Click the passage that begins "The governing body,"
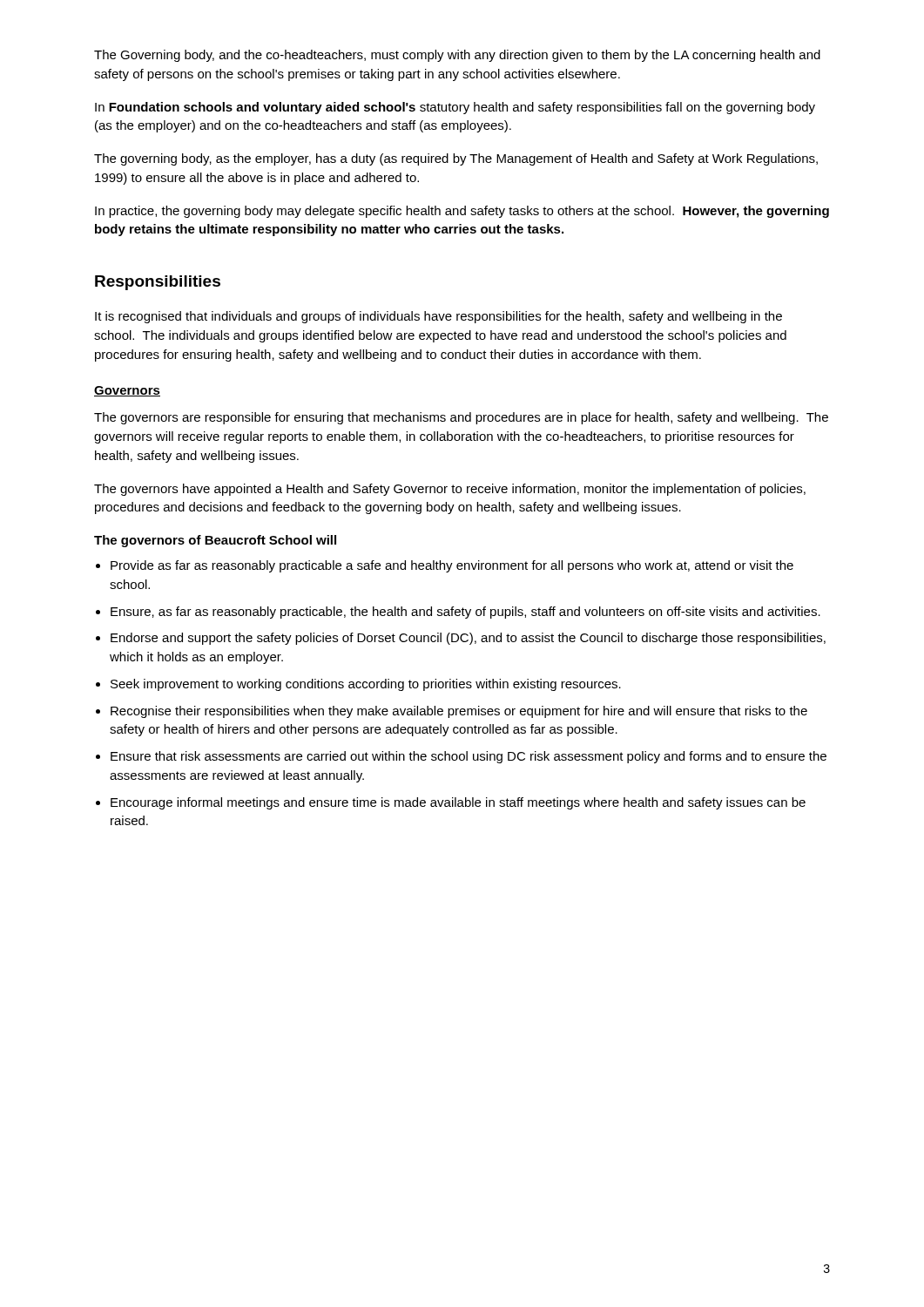 (456, 168)
